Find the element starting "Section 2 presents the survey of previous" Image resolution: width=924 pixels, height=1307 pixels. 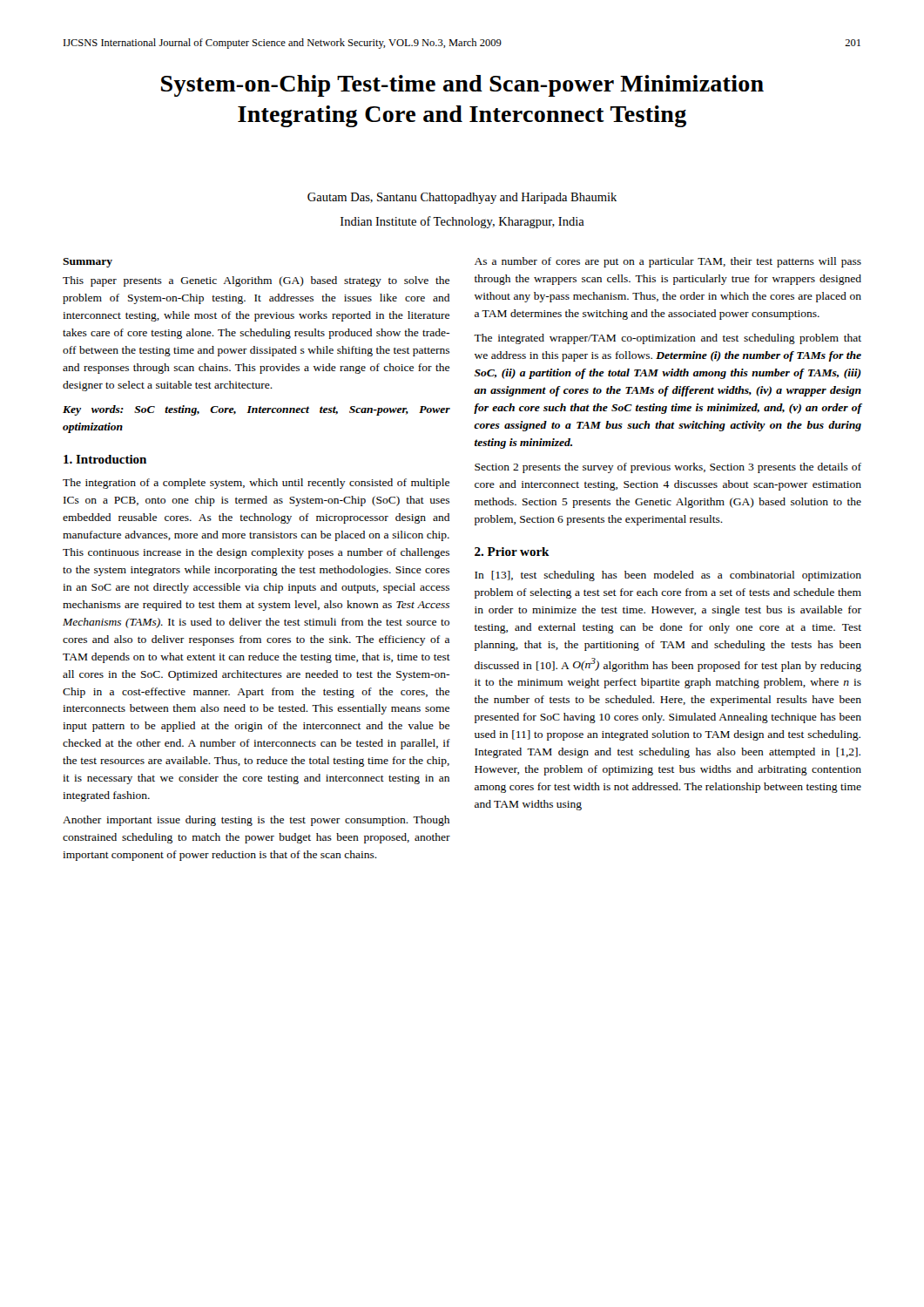pyautogui.click(x=668, y=492)
